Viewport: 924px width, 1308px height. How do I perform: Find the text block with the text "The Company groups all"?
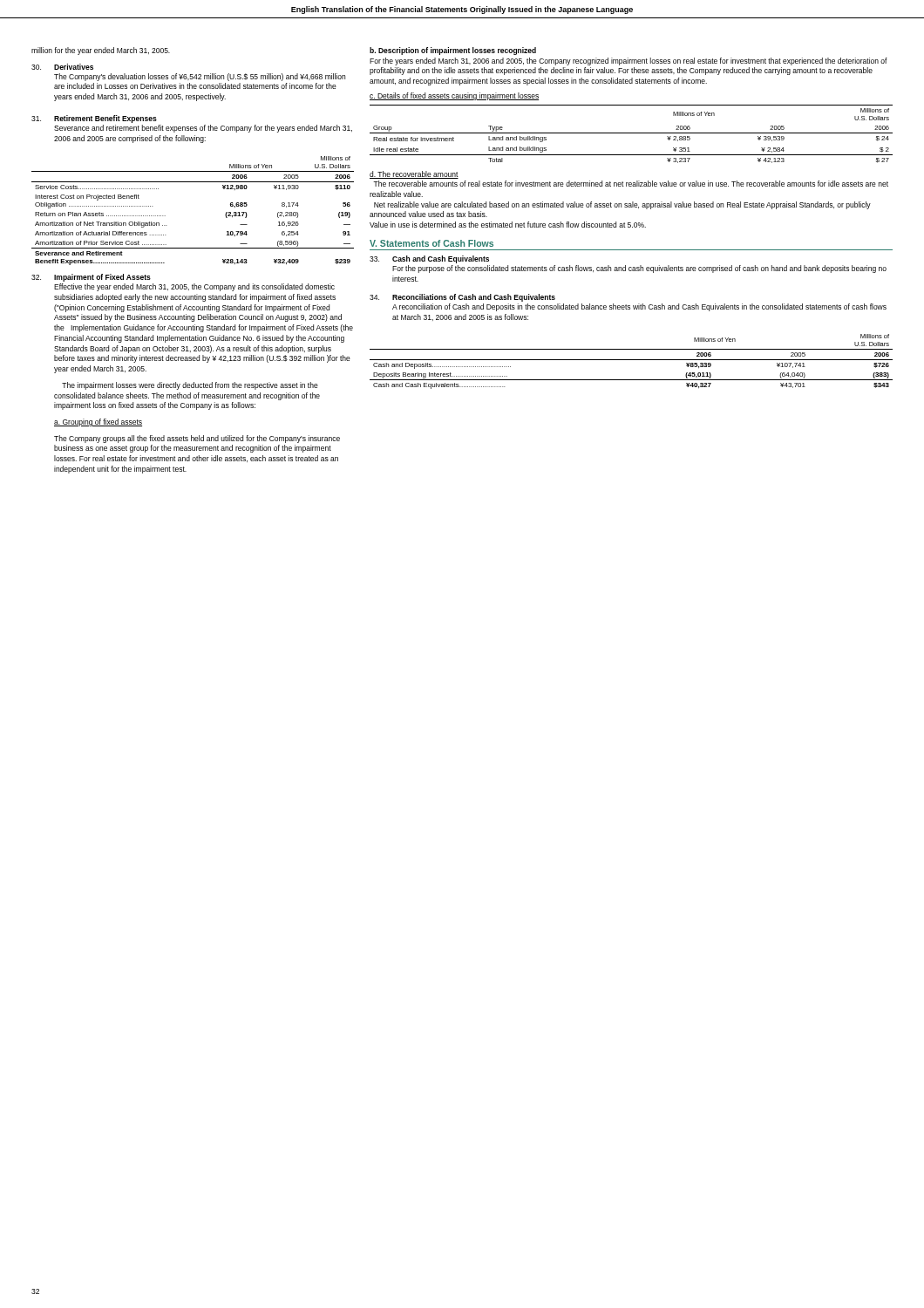pyautogui.click(x=197, y=454)
